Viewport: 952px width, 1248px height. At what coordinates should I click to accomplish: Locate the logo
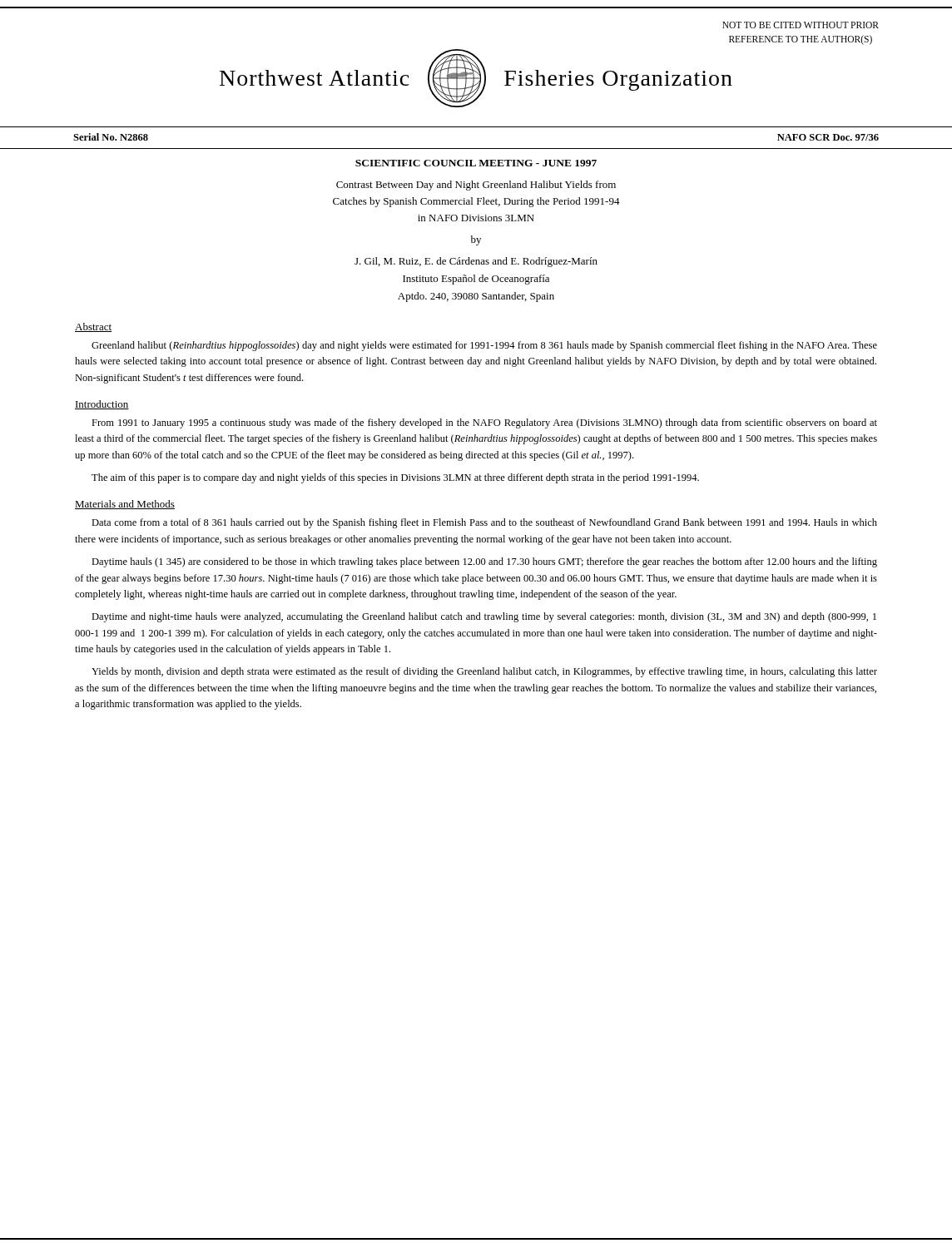476,78
